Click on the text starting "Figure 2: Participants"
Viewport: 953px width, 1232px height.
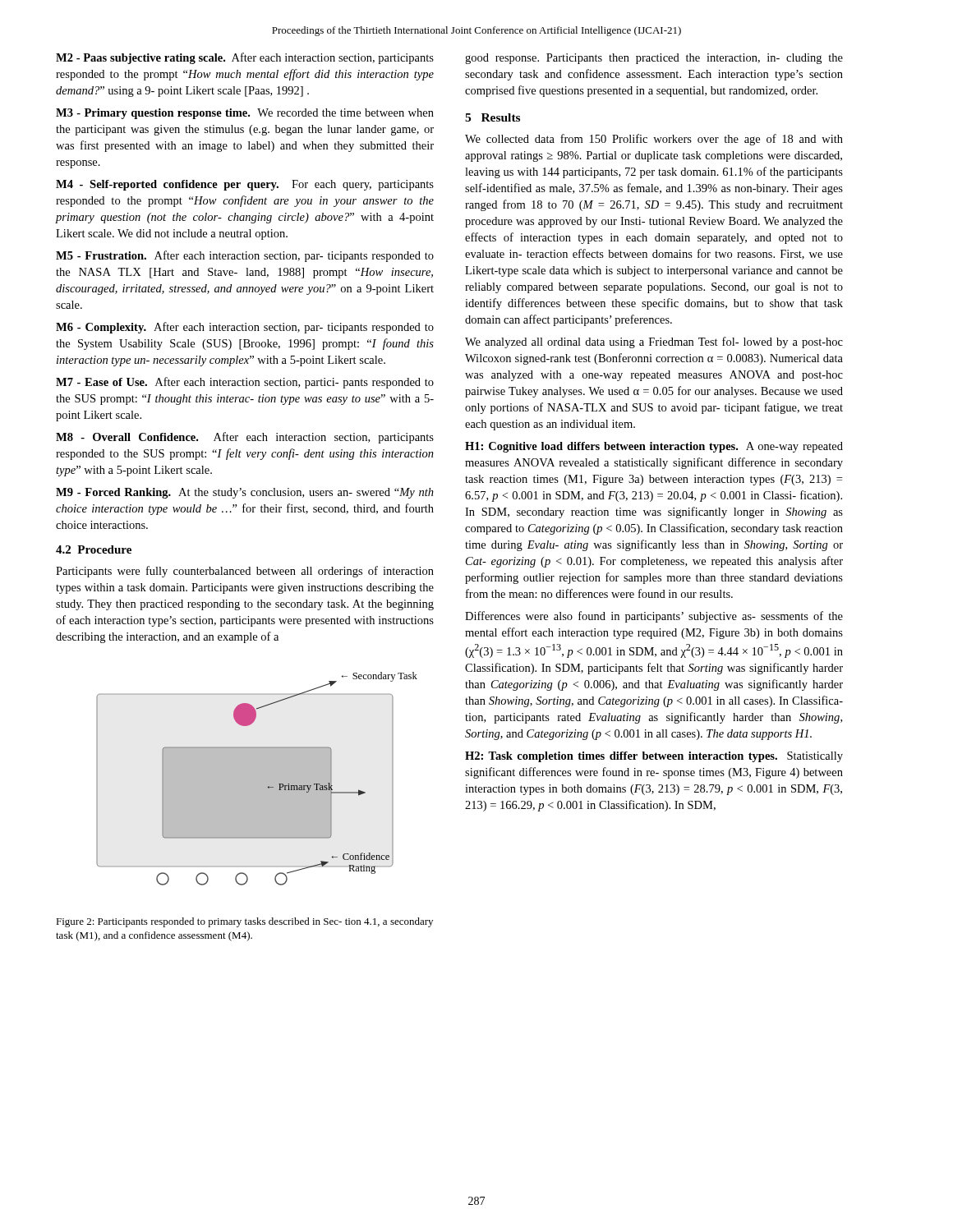tap(245, 928)
